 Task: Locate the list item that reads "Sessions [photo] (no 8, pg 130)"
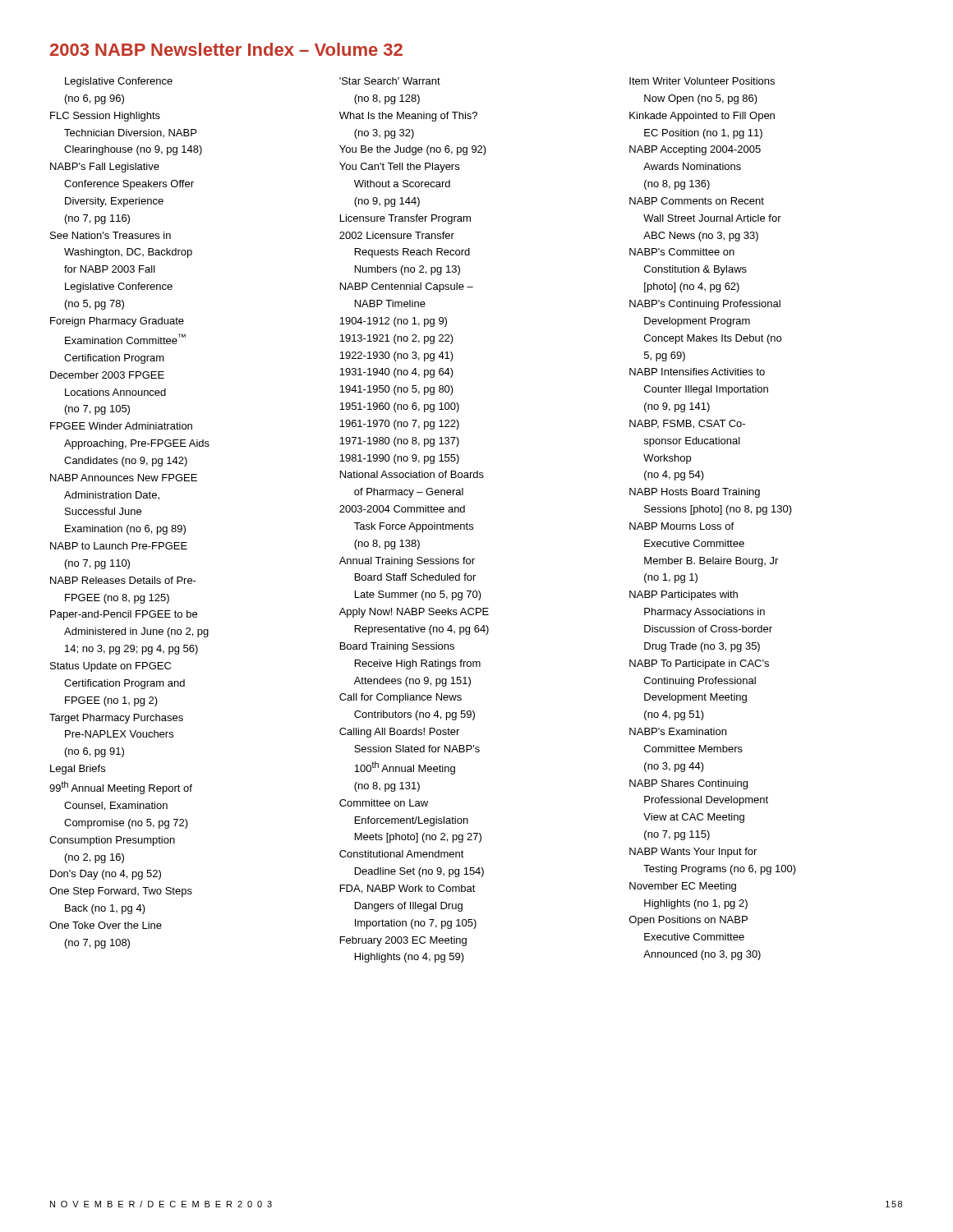[x=718, y=509]
